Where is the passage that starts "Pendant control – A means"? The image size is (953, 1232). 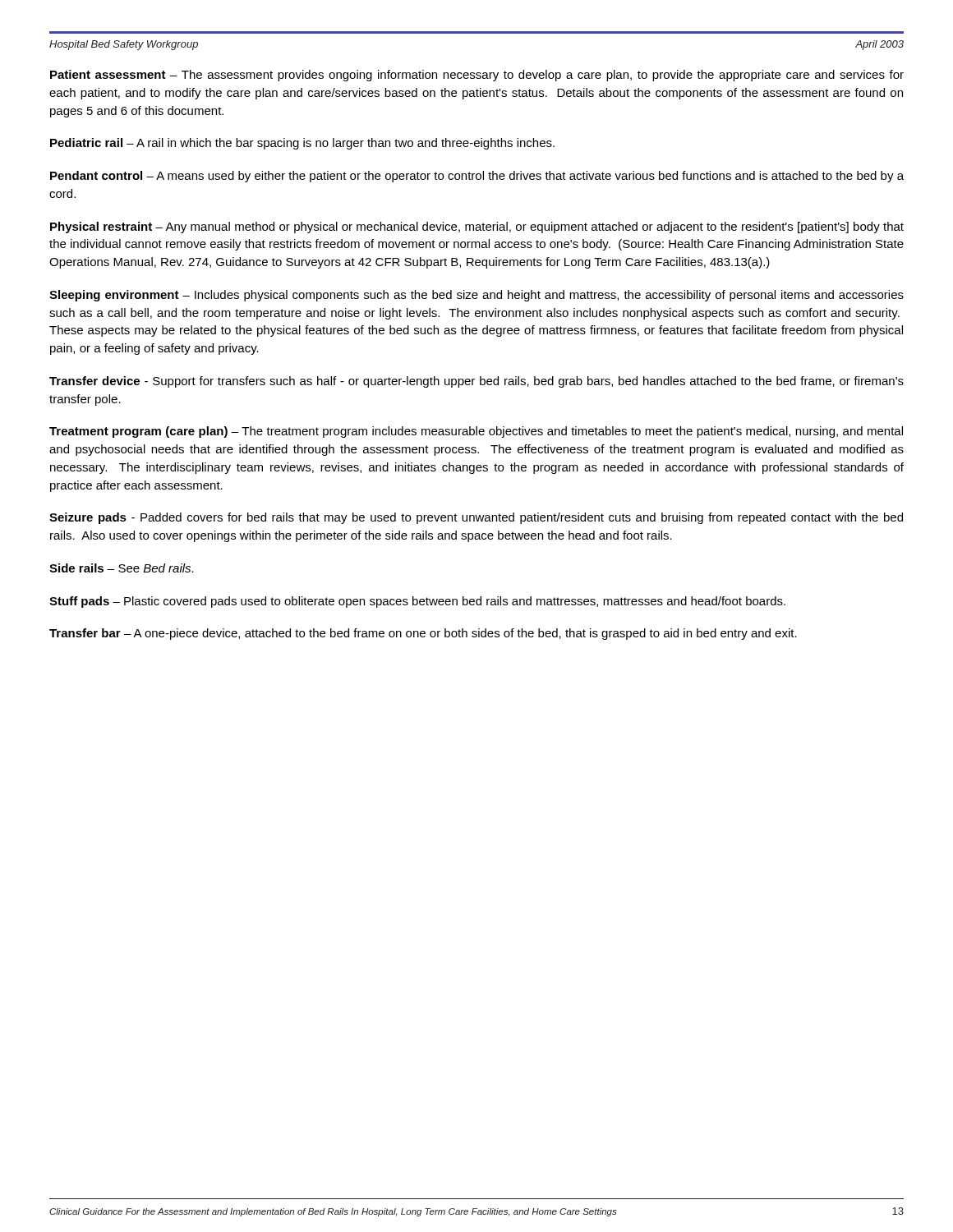476,185
